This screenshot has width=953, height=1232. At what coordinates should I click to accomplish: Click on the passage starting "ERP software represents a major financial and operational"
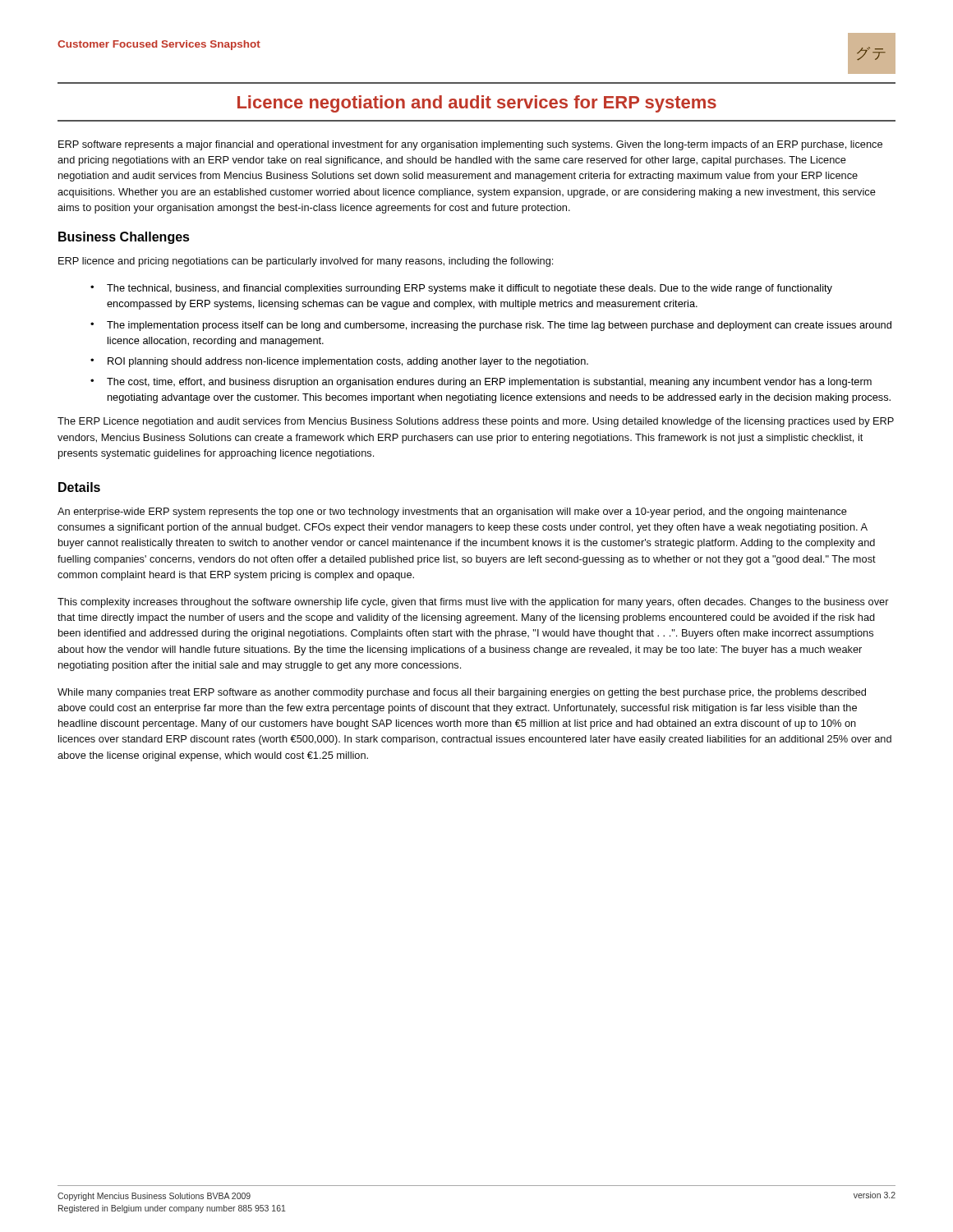(470, 176)
